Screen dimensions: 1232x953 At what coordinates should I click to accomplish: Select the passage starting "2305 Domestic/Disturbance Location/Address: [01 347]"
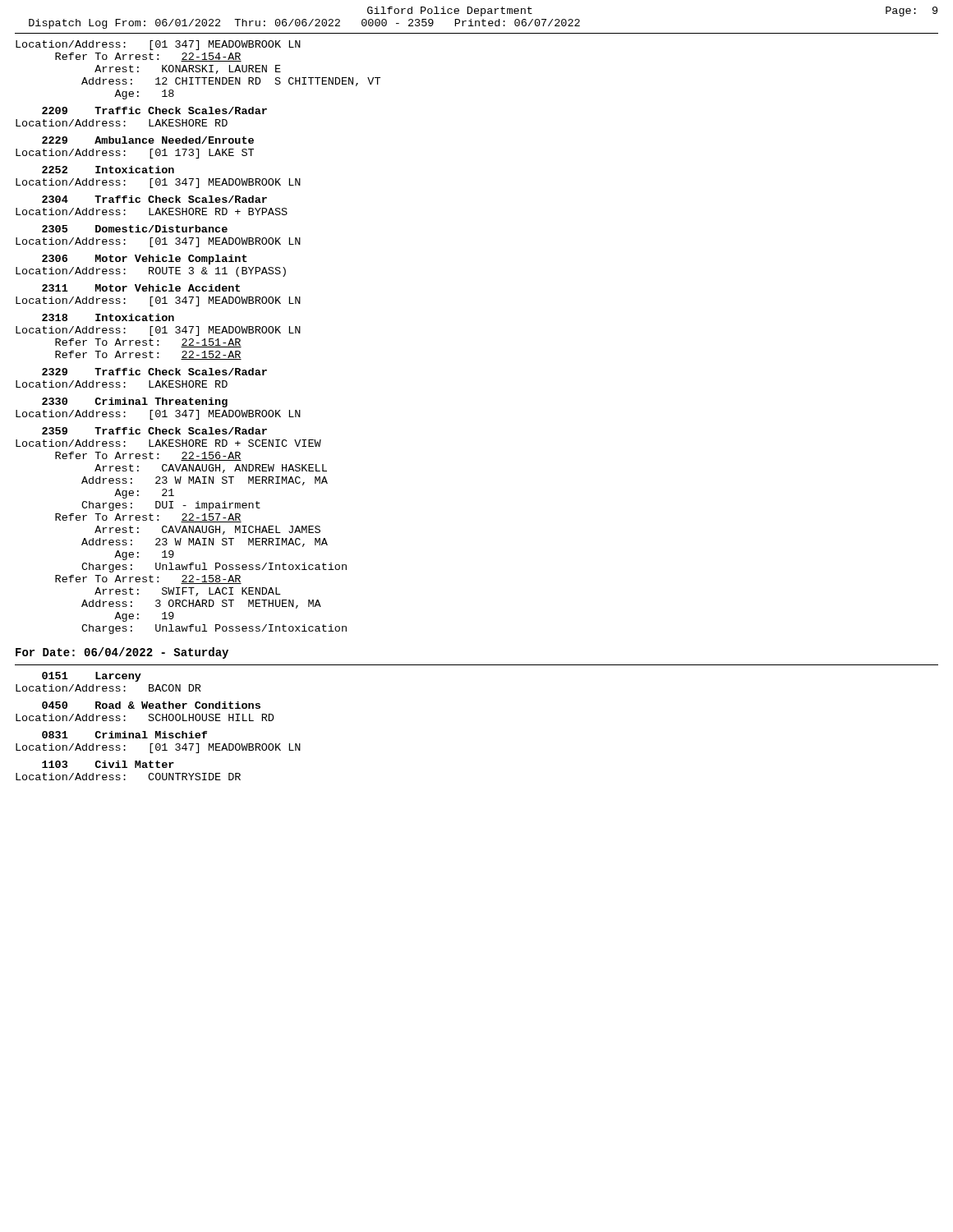click(135, 229)
